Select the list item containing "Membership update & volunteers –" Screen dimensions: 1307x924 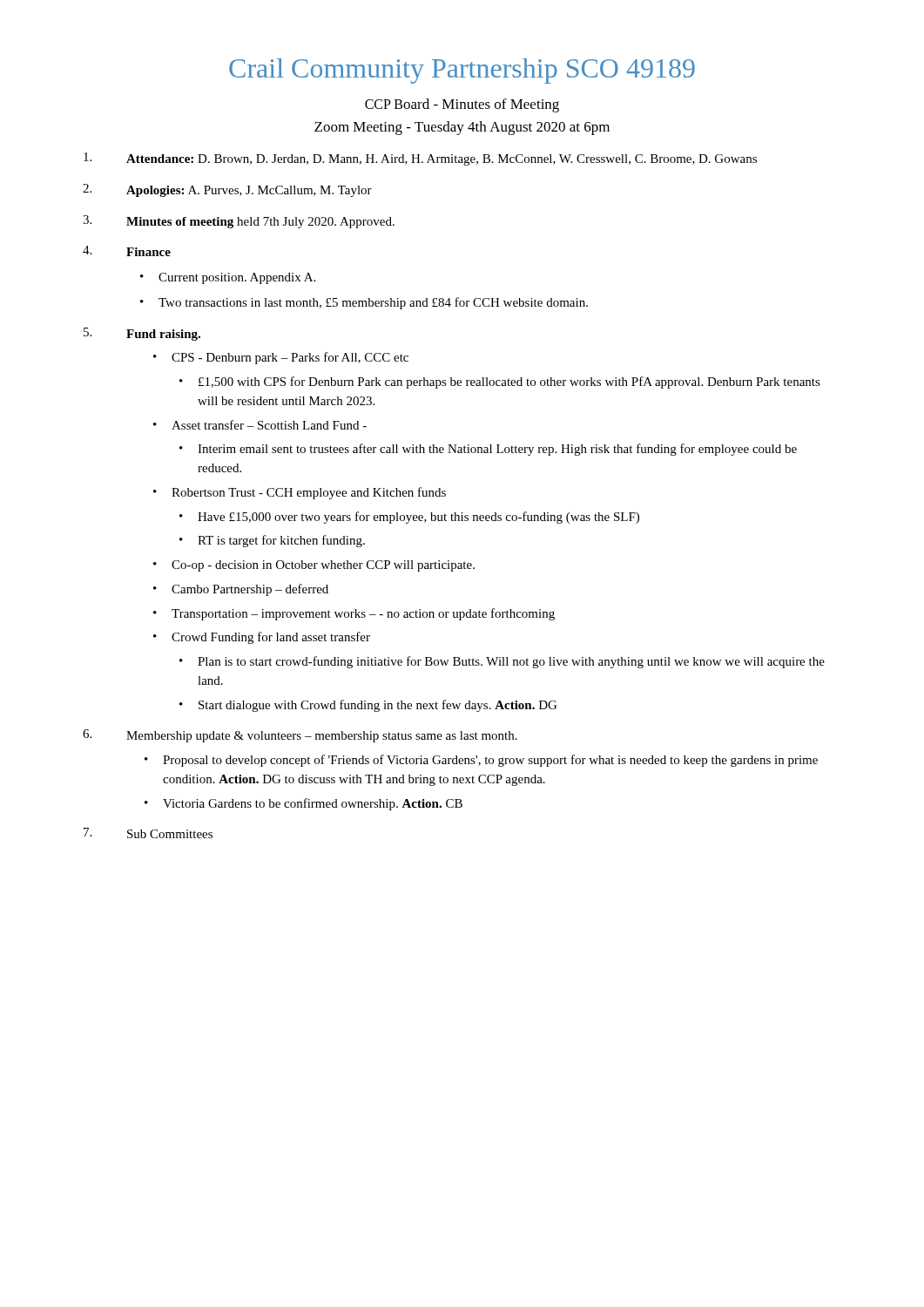[484, 736]
